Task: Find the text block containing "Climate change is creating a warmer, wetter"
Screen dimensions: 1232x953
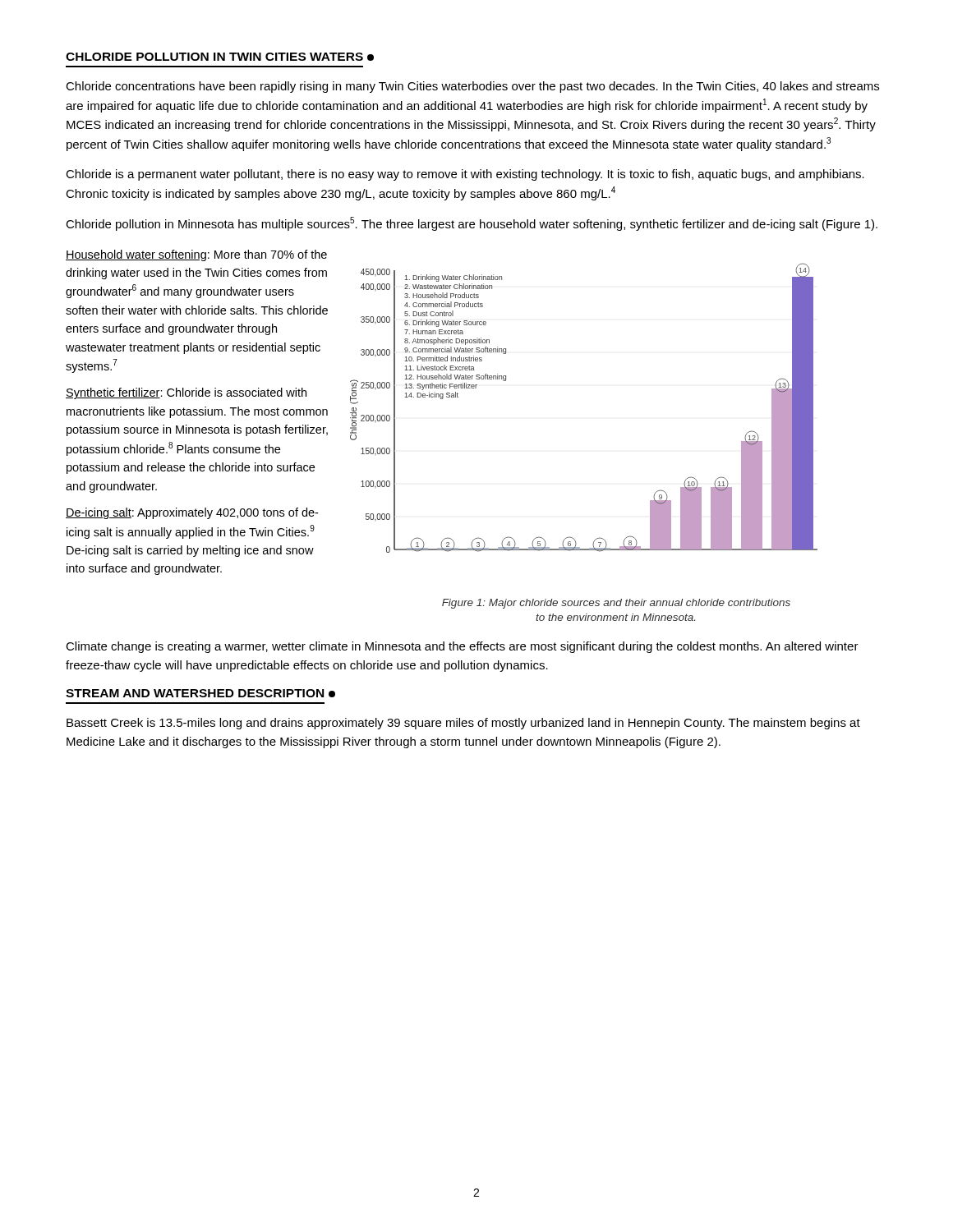Action: pyautogui.click(x=462, y=655)
